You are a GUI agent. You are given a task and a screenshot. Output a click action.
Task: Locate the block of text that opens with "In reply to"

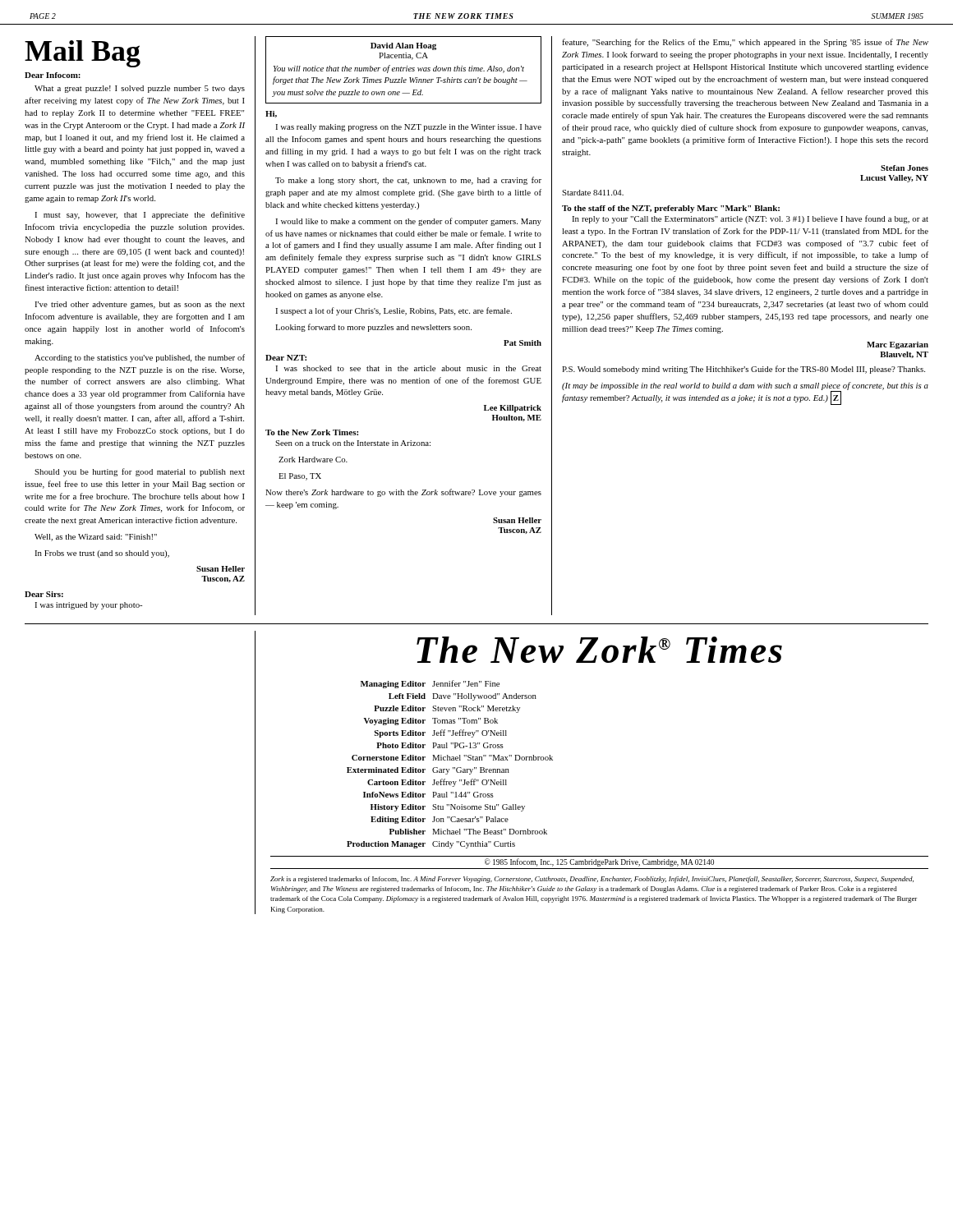[745, 274]
